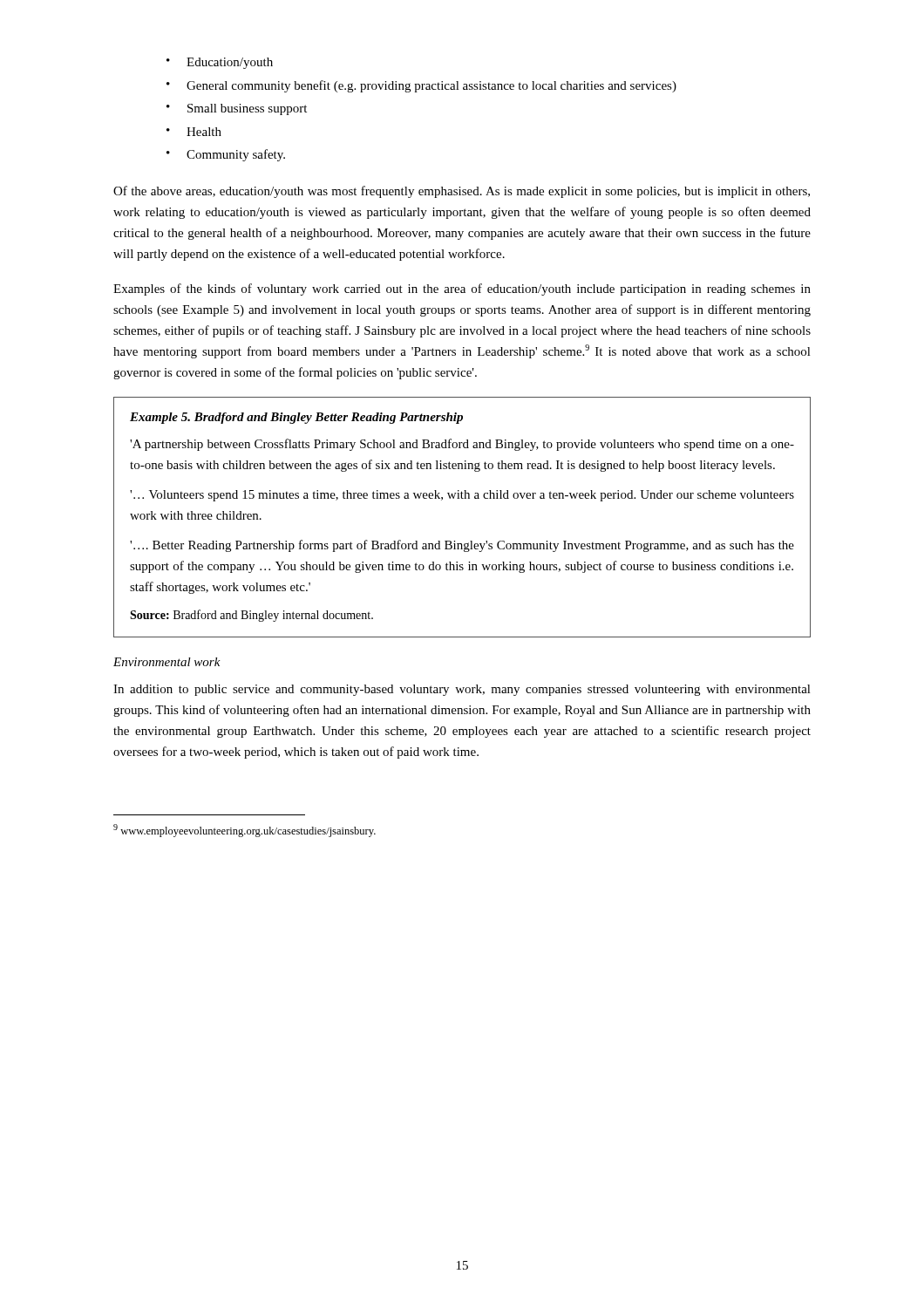Find the text starting "• Community safety."

point(226,155)
